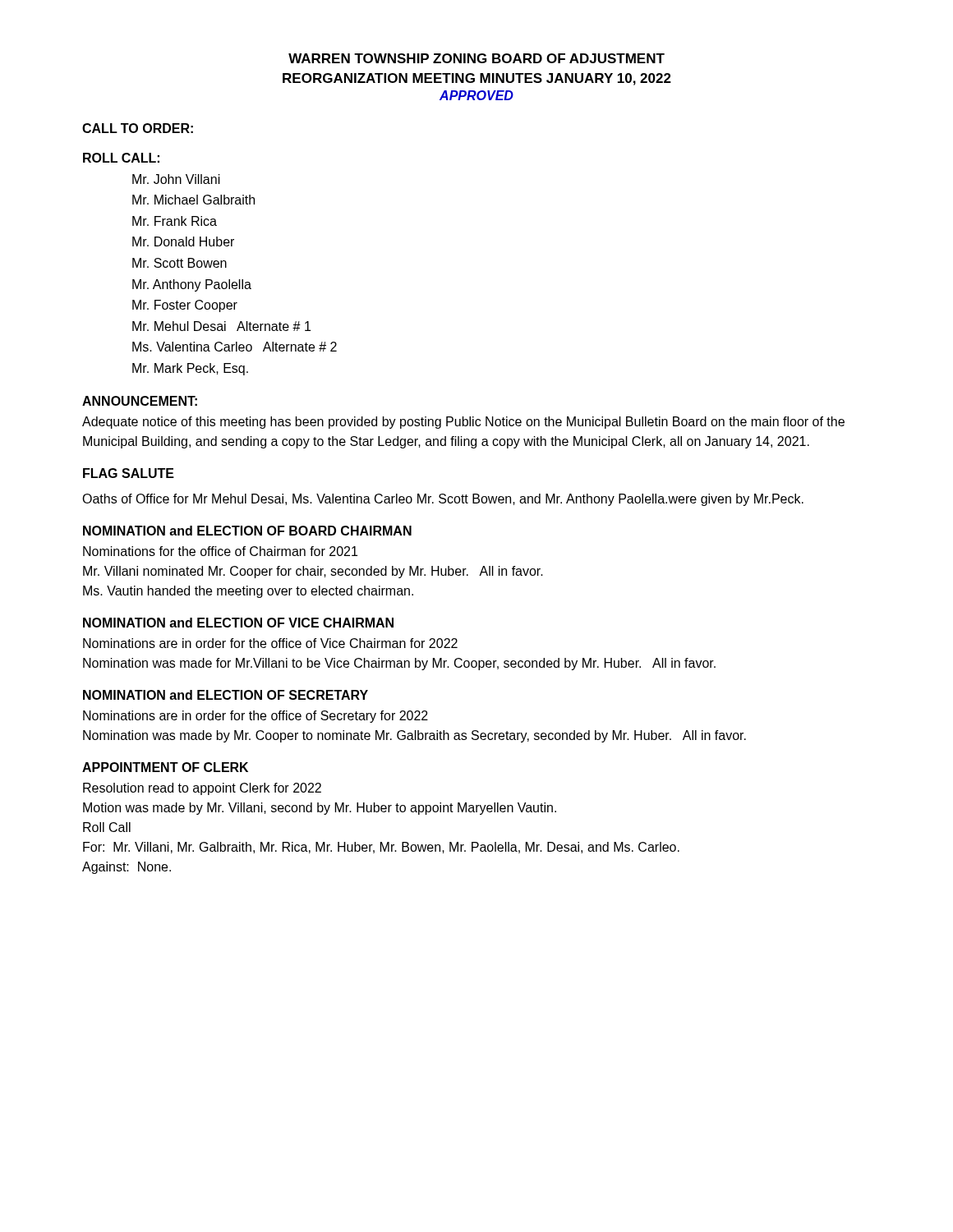The height and width of the screenshot is (1232, 953).
Task: Locate the list item with the text "Mr. Foster Cooper"
Action: click(184, 305)
